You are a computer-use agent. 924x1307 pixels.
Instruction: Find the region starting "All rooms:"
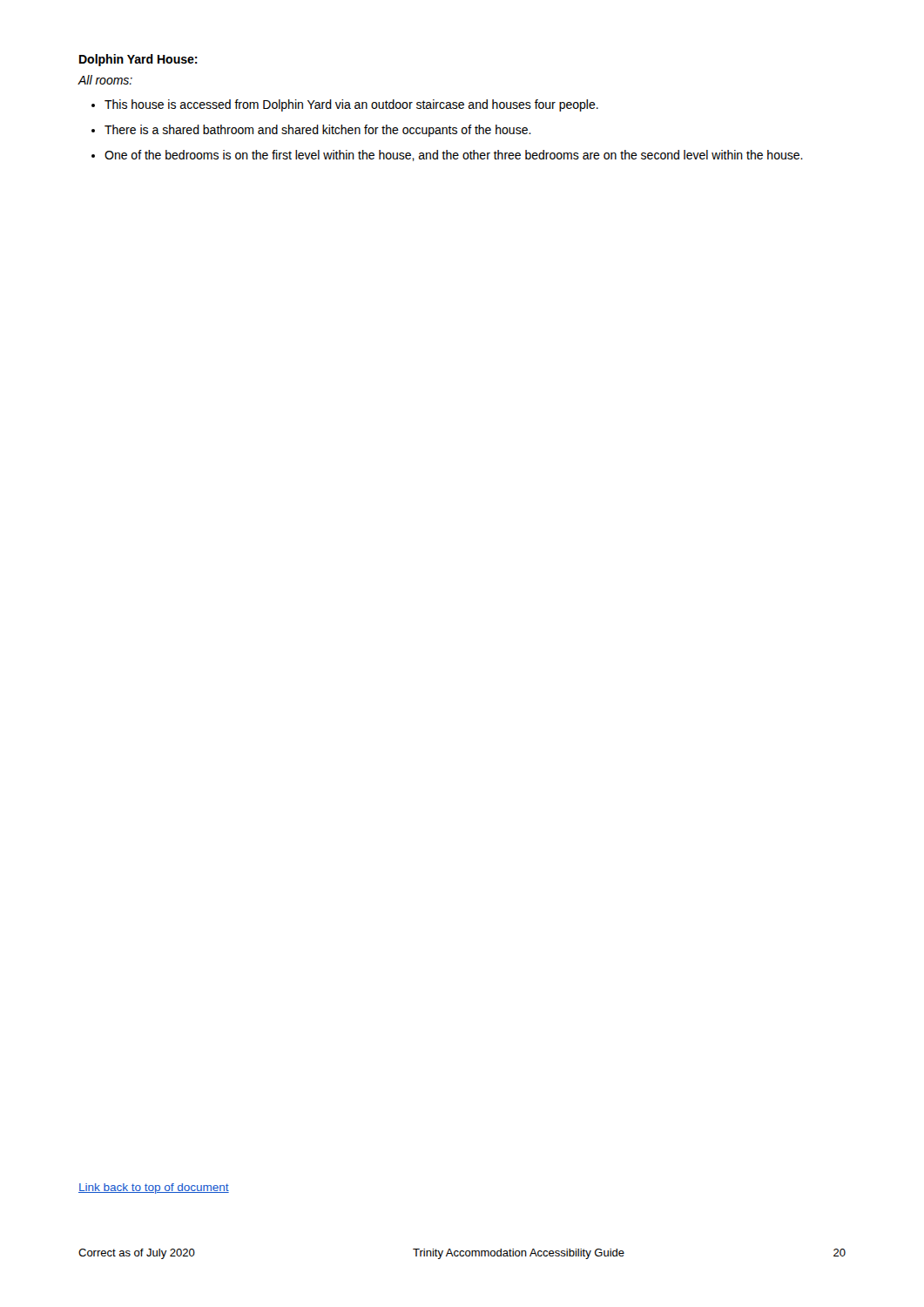click(x=105, y=80)
